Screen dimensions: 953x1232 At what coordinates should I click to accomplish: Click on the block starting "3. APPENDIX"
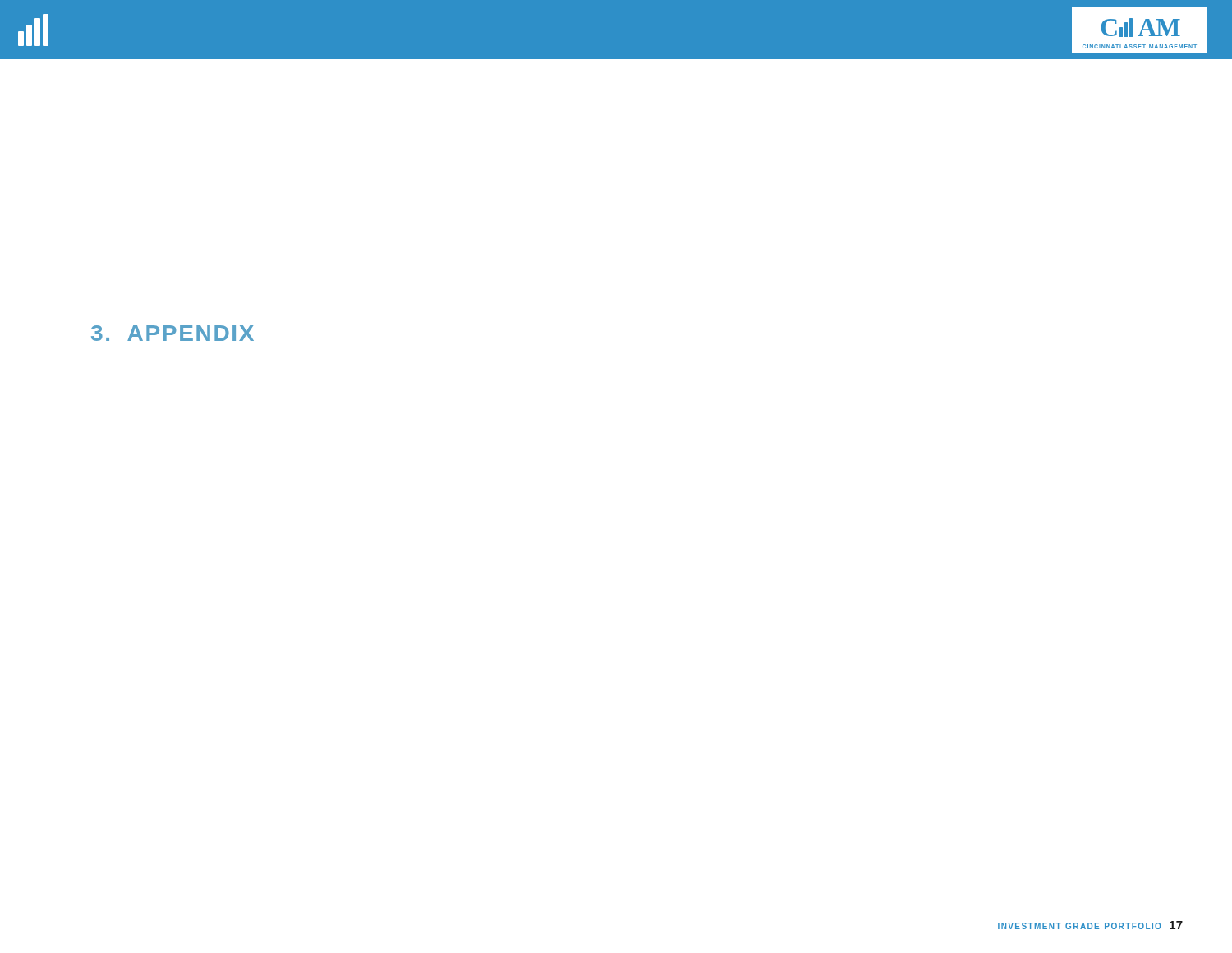173,333
